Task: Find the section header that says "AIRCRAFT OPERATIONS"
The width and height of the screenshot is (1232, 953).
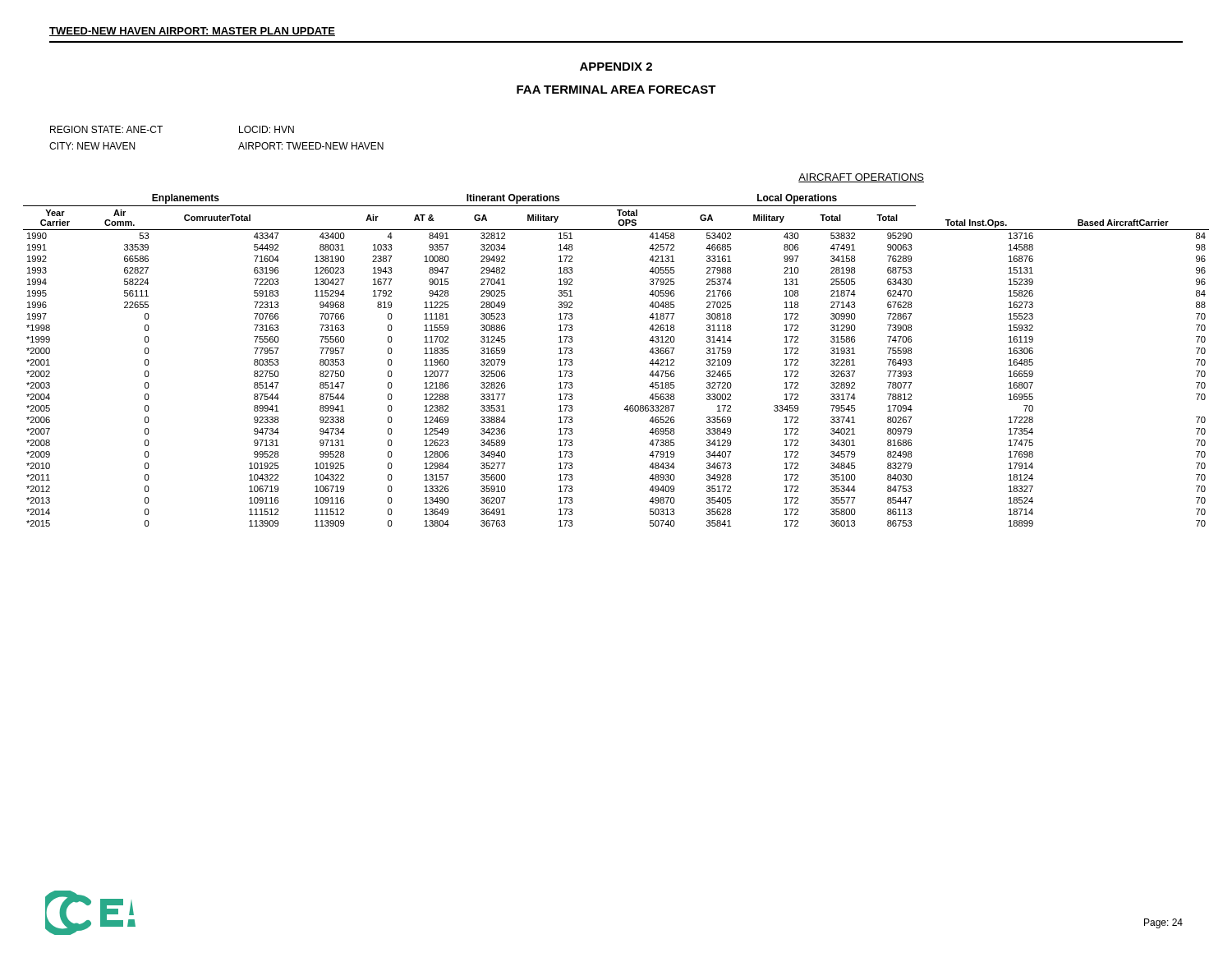Action: 861,177
